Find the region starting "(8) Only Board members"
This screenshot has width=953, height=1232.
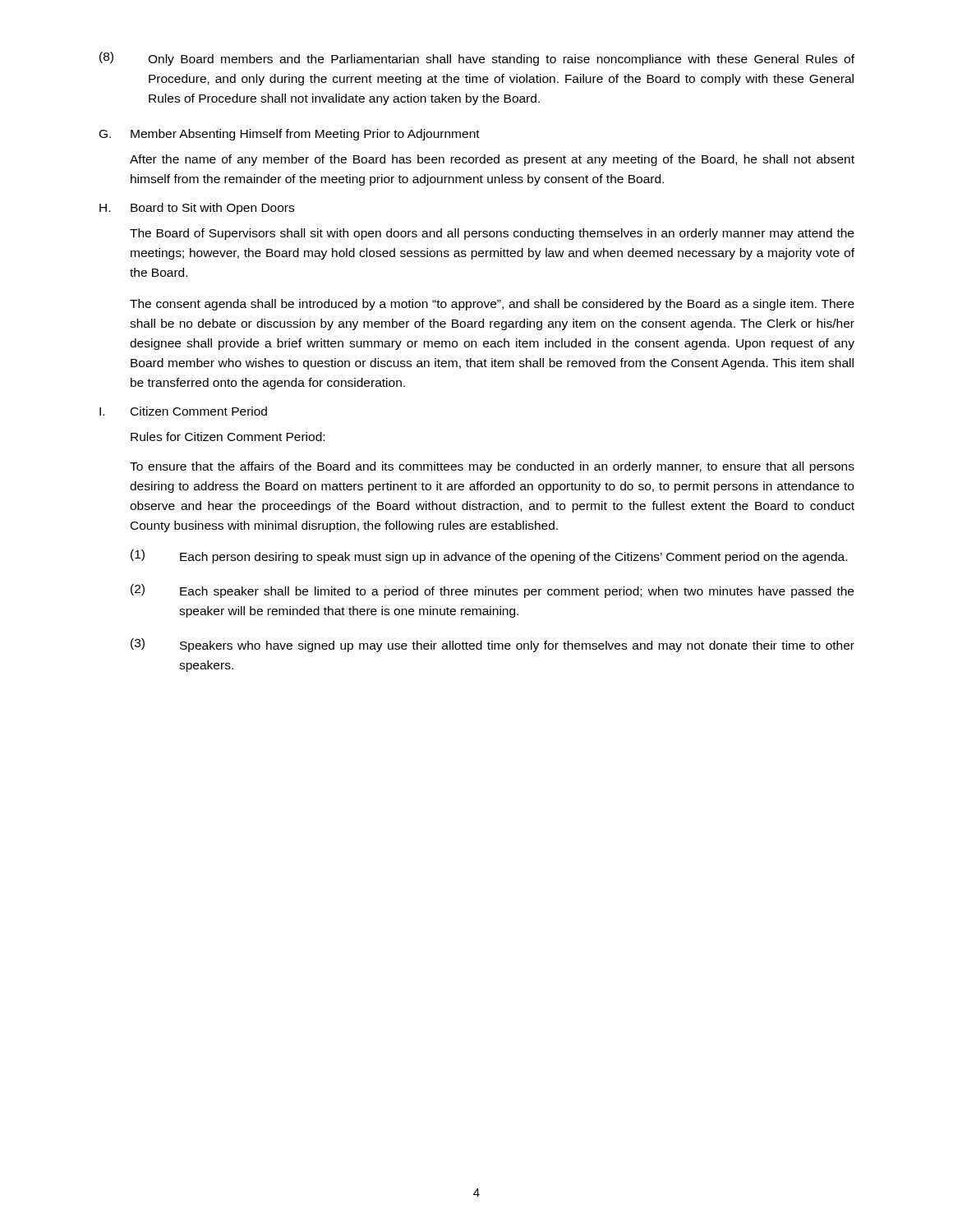[476, 79]
